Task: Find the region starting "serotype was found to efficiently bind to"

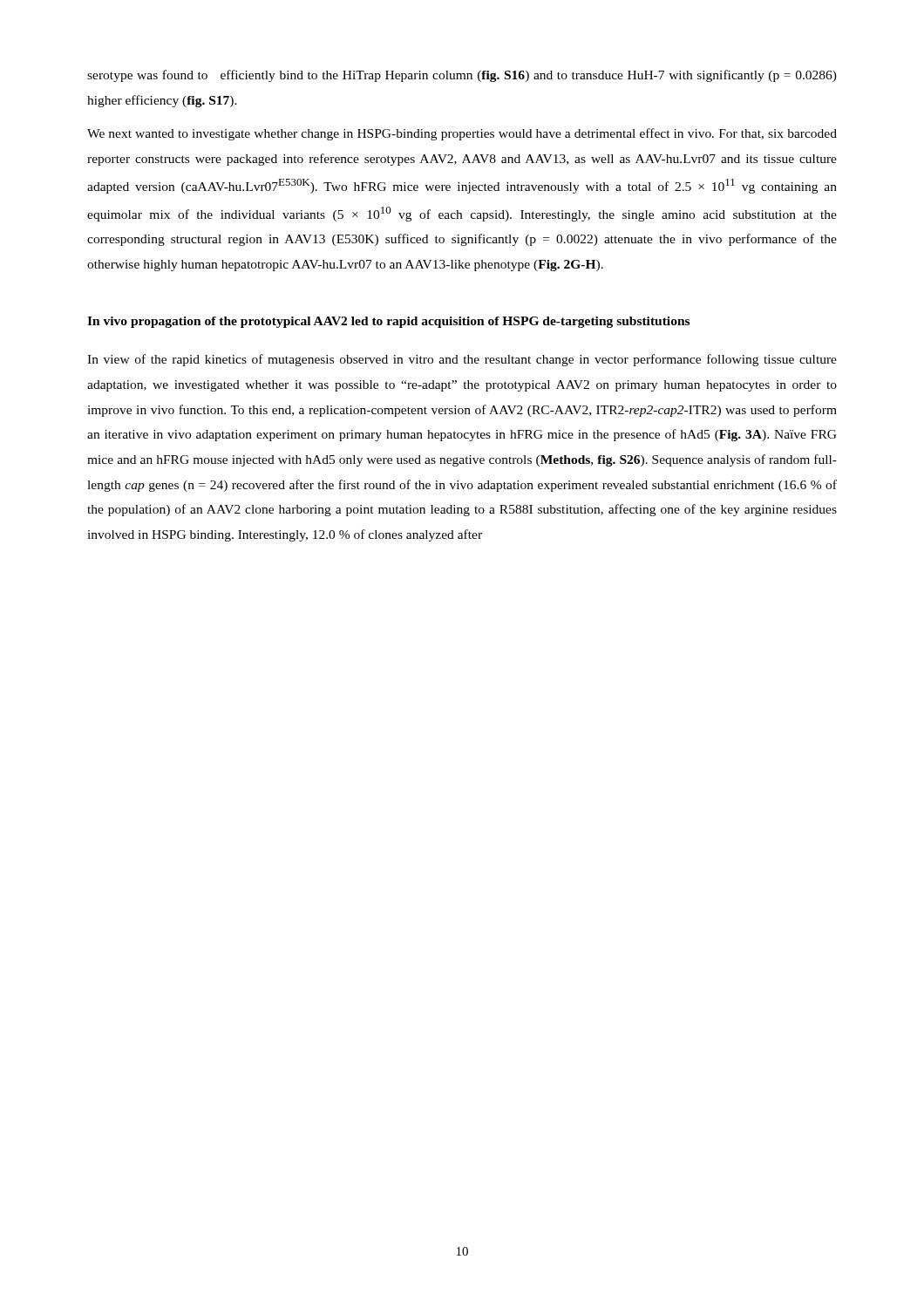Action: (x=462, y=88)
